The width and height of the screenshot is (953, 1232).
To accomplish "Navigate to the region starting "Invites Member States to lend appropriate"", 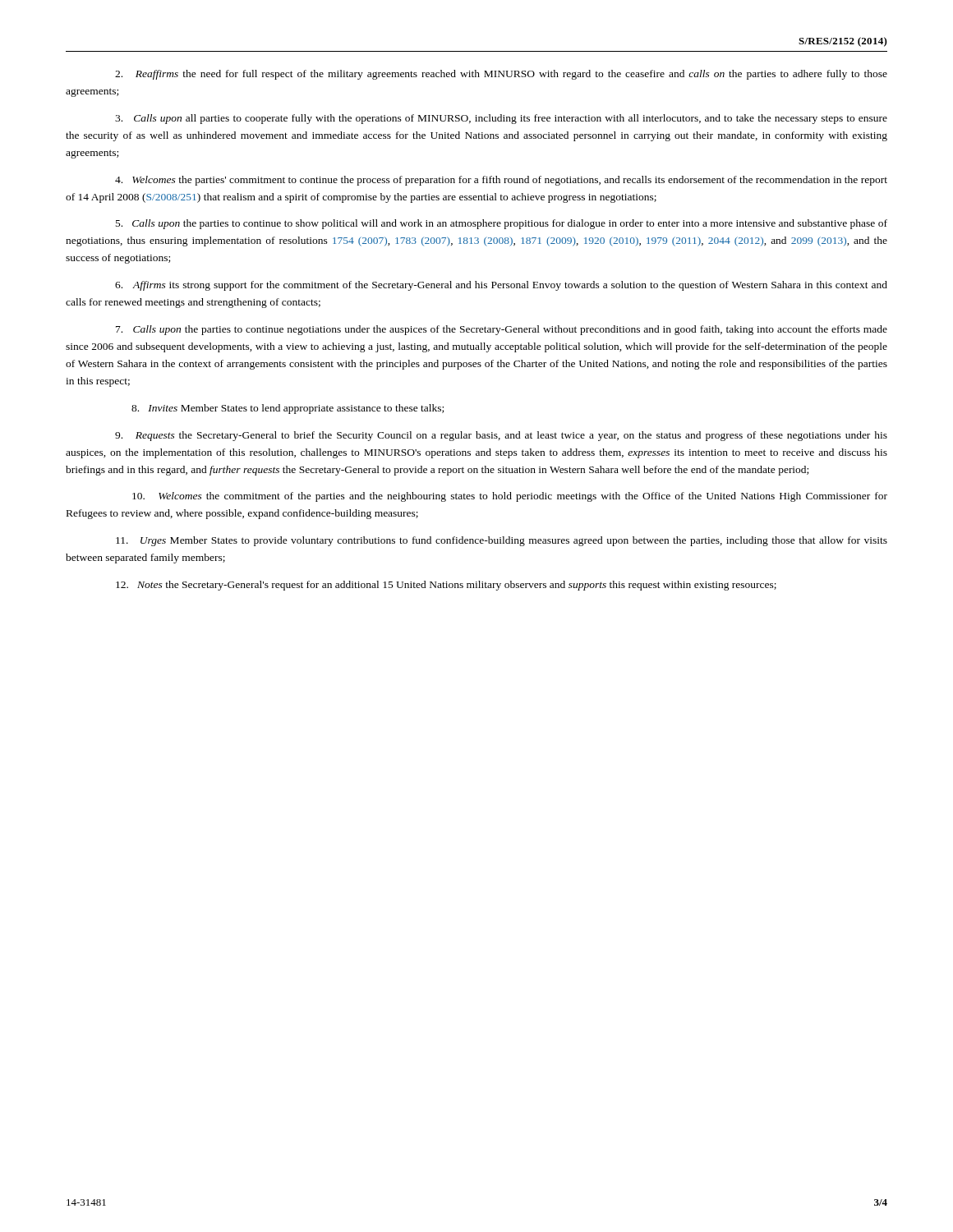I will click(x=288, y=408).
